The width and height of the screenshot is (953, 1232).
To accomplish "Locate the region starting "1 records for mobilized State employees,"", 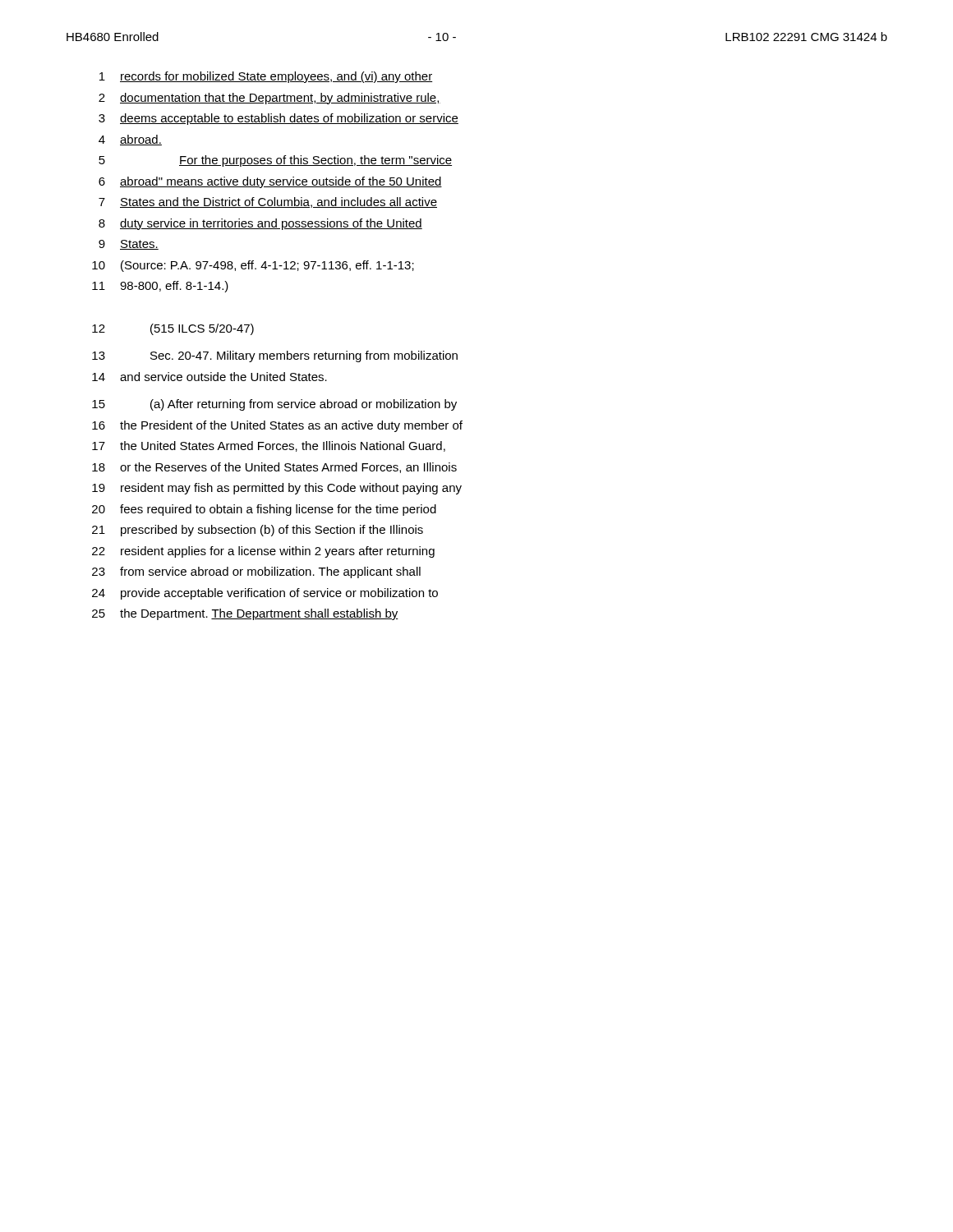I will [x=266, y=77].
